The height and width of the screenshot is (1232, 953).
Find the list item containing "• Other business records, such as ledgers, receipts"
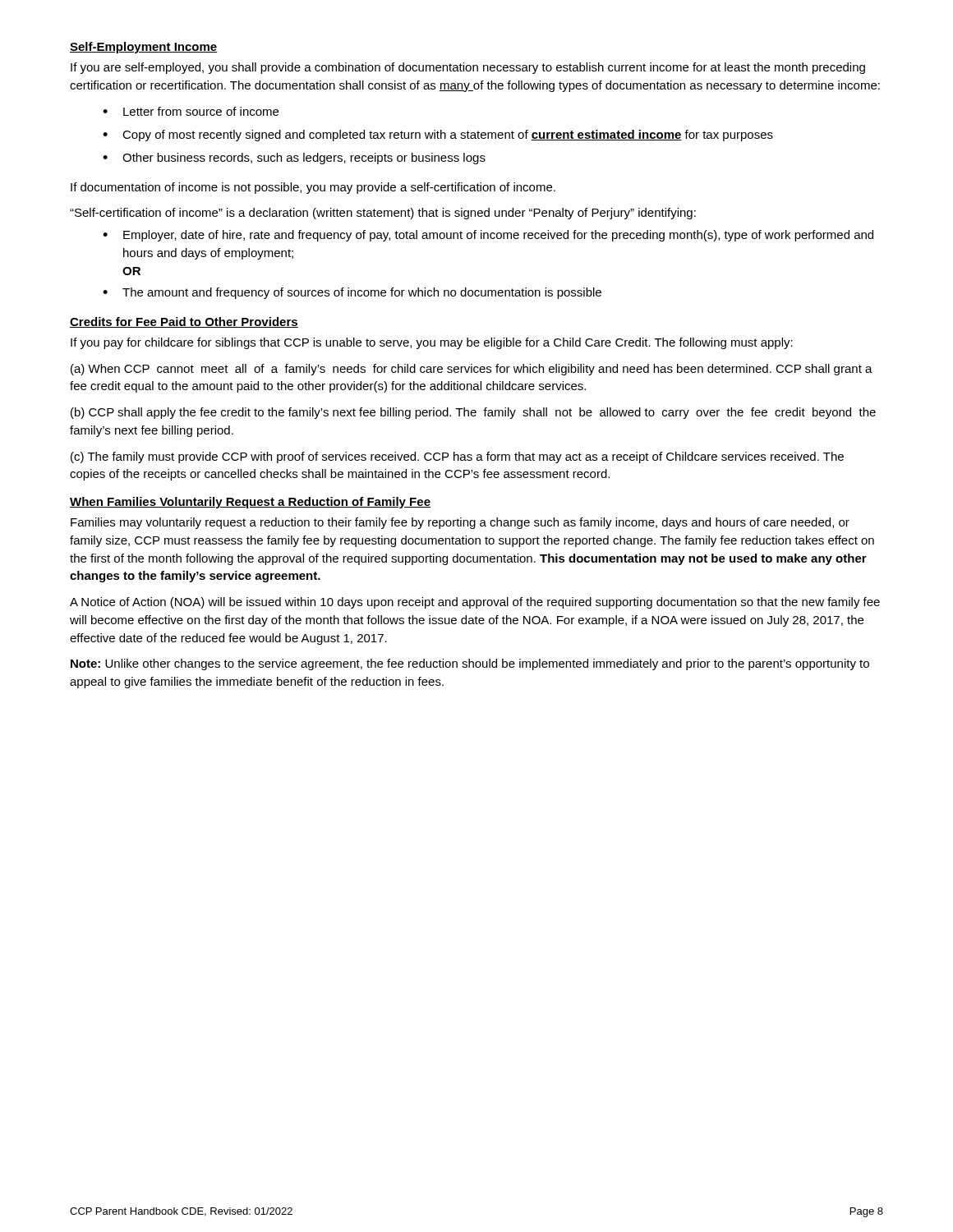(493, 158)
